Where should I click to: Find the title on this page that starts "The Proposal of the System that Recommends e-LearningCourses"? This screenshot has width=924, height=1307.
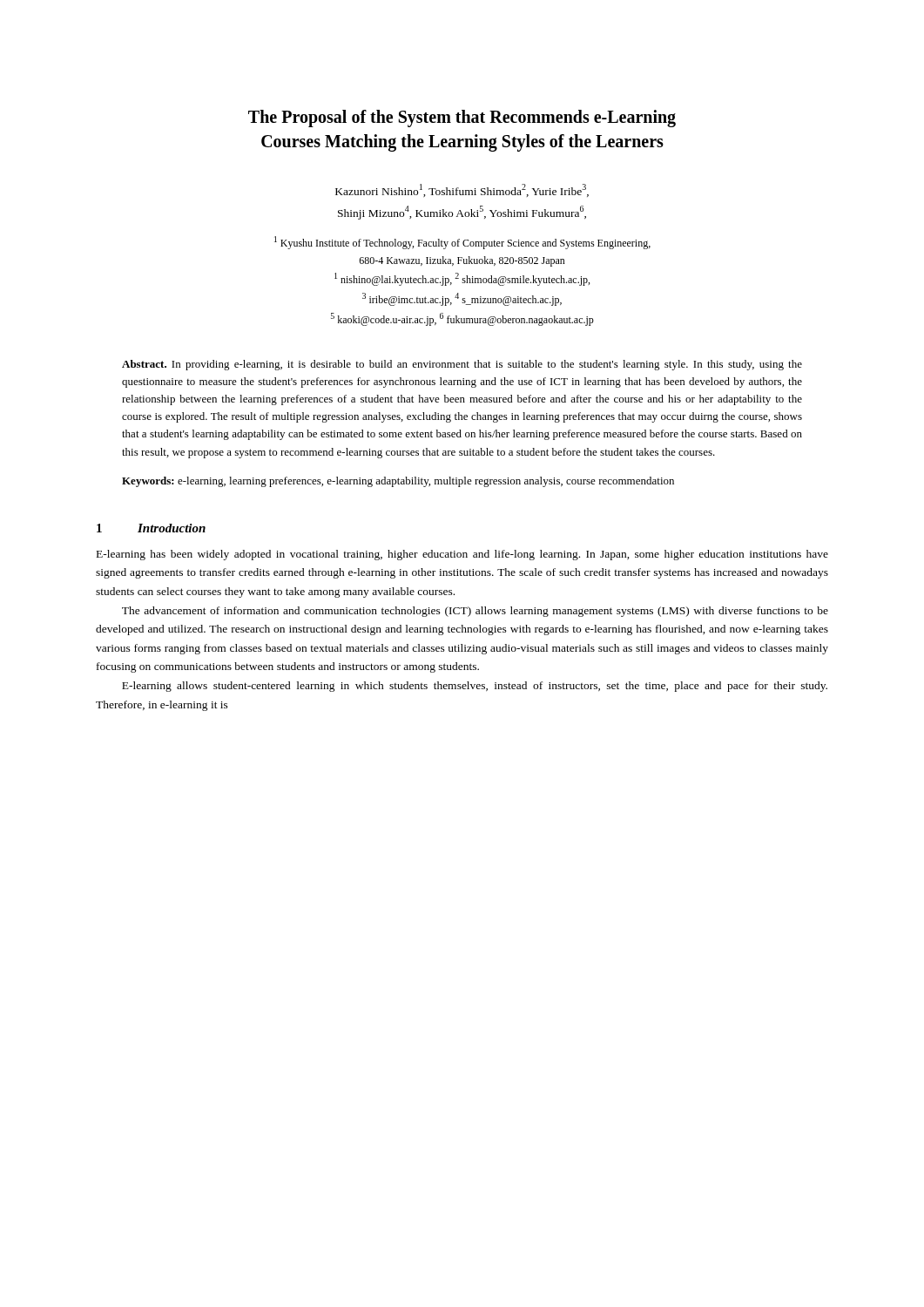(462, 129)
